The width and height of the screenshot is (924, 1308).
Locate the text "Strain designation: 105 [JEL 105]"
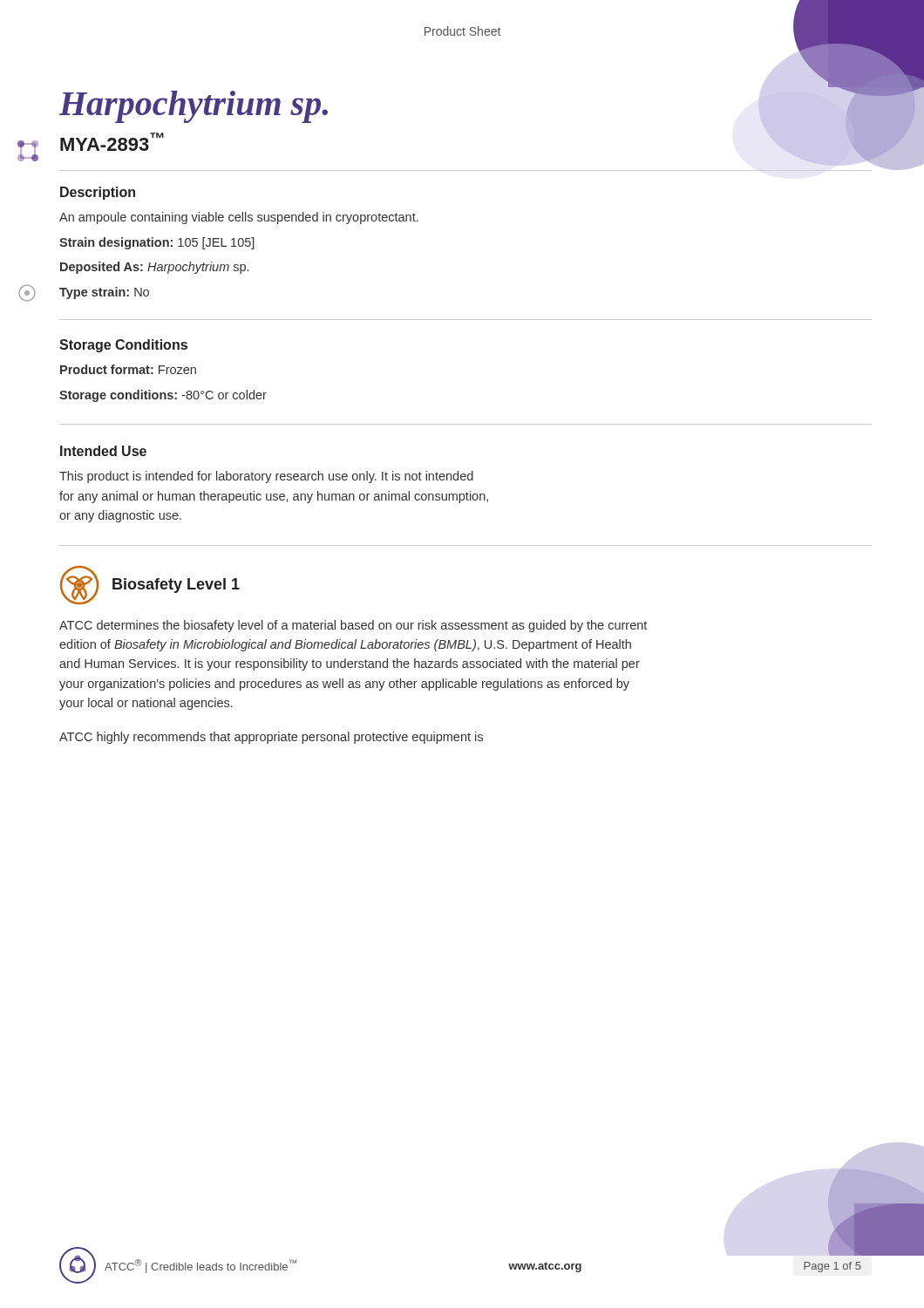click(157, 242)
